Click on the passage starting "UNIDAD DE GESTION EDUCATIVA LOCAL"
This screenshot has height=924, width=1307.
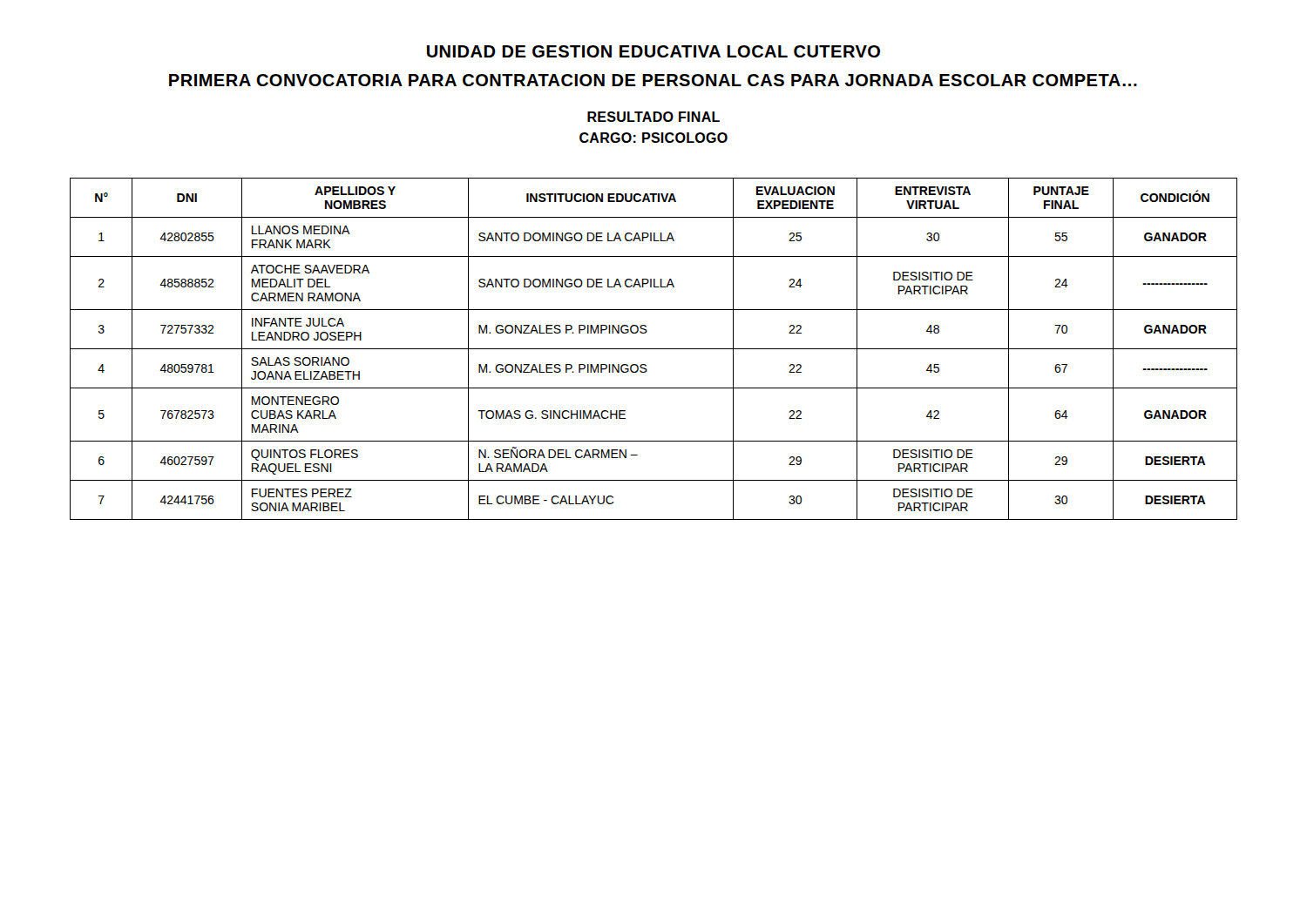(x=654, y=66)
